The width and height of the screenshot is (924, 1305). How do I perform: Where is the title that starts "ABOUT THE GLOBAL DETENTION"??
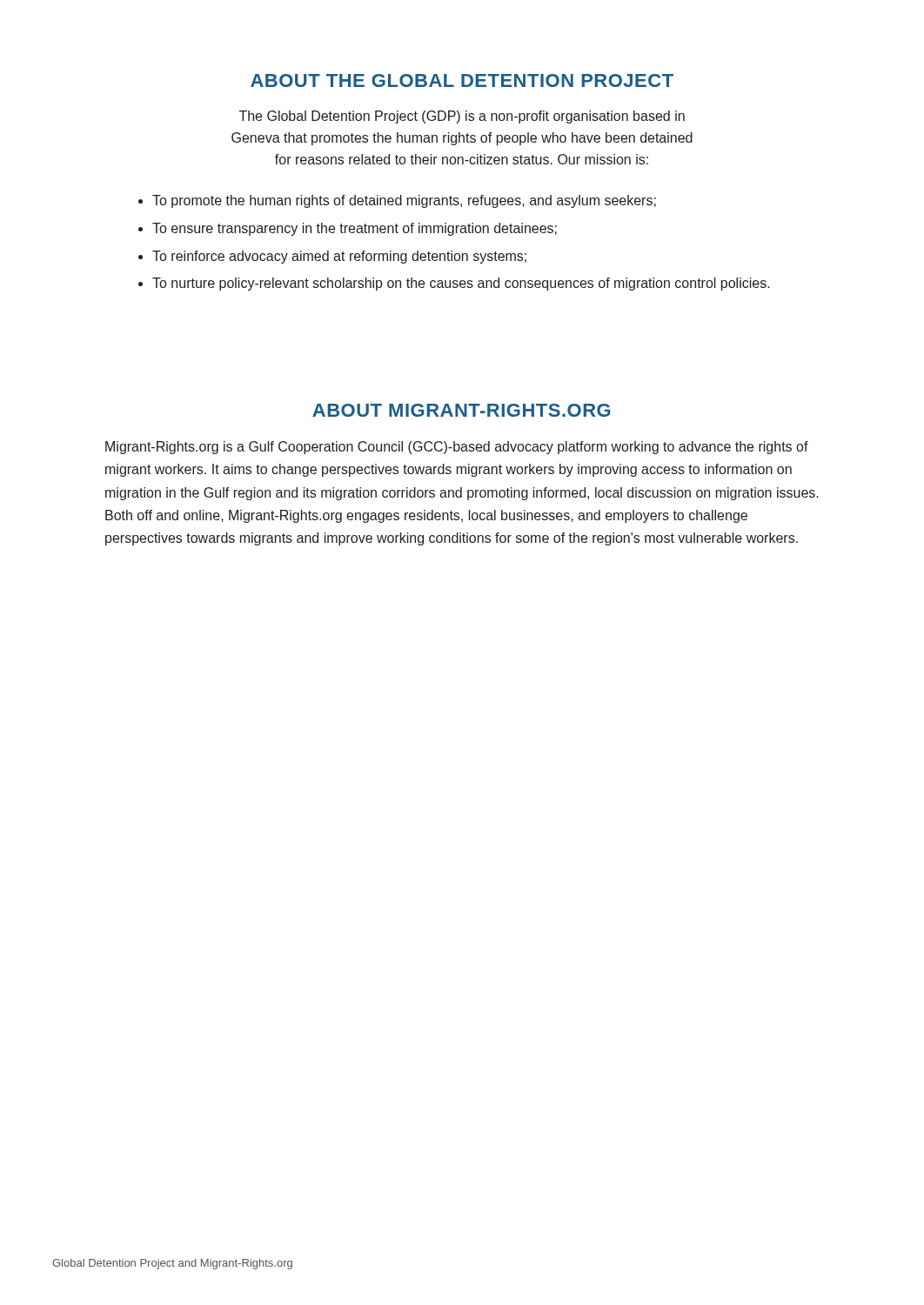462,81
